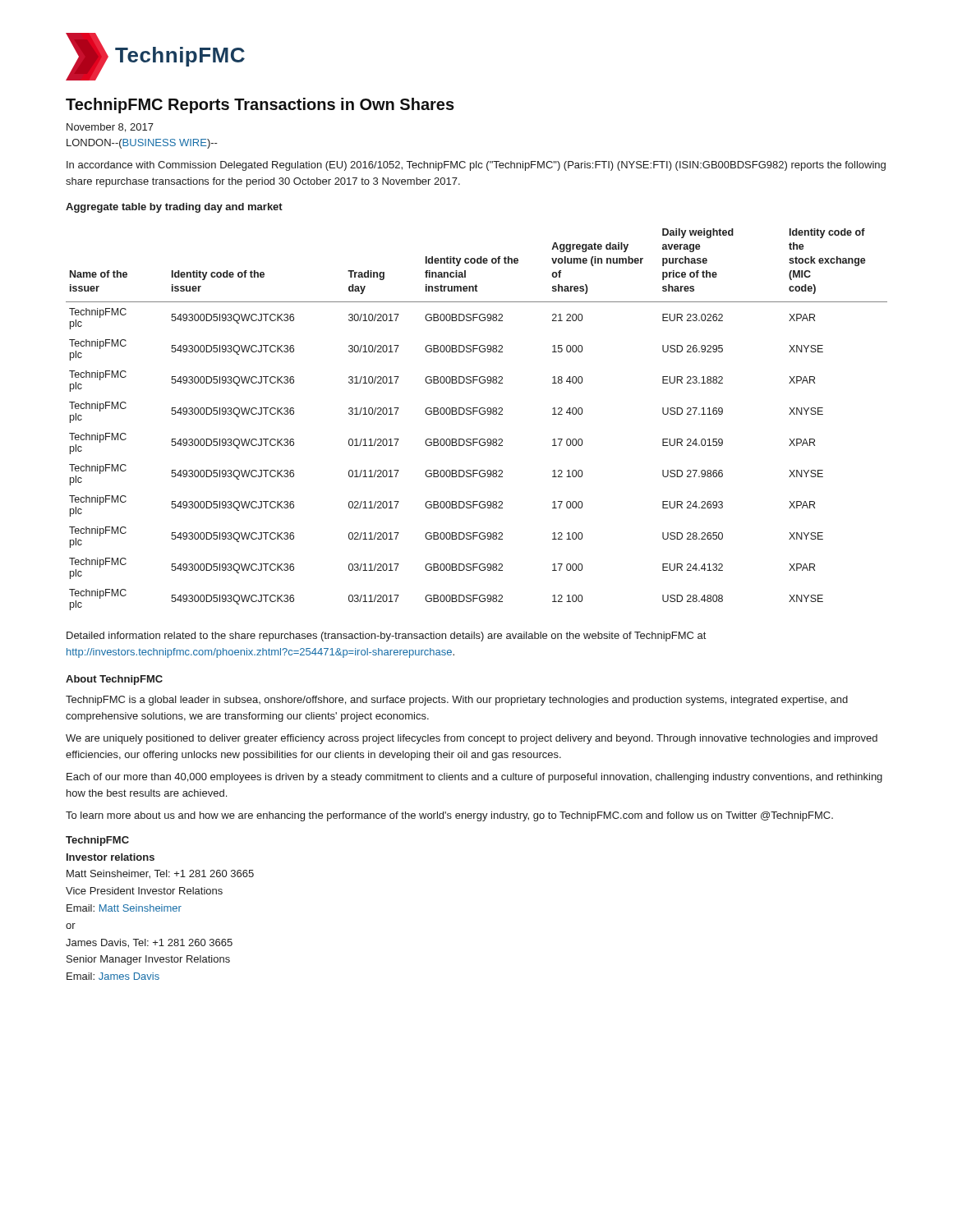Screen dimensions: 1232x953
Task: Point to the passage starting "Aggregate table by trading day and market"
Action: (174, 207)
